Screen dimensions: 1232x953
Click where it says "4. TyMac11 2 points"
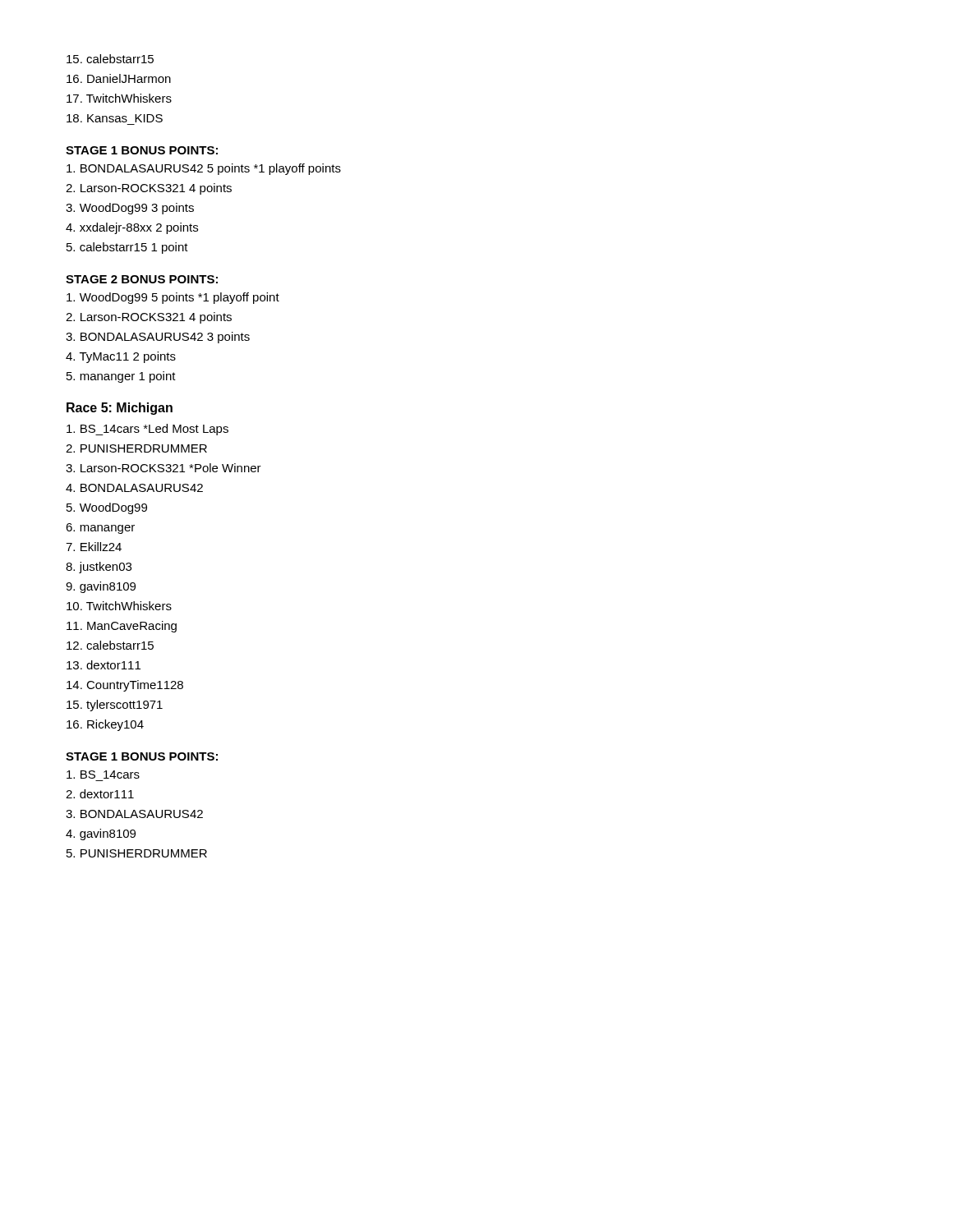pos(121,356)
